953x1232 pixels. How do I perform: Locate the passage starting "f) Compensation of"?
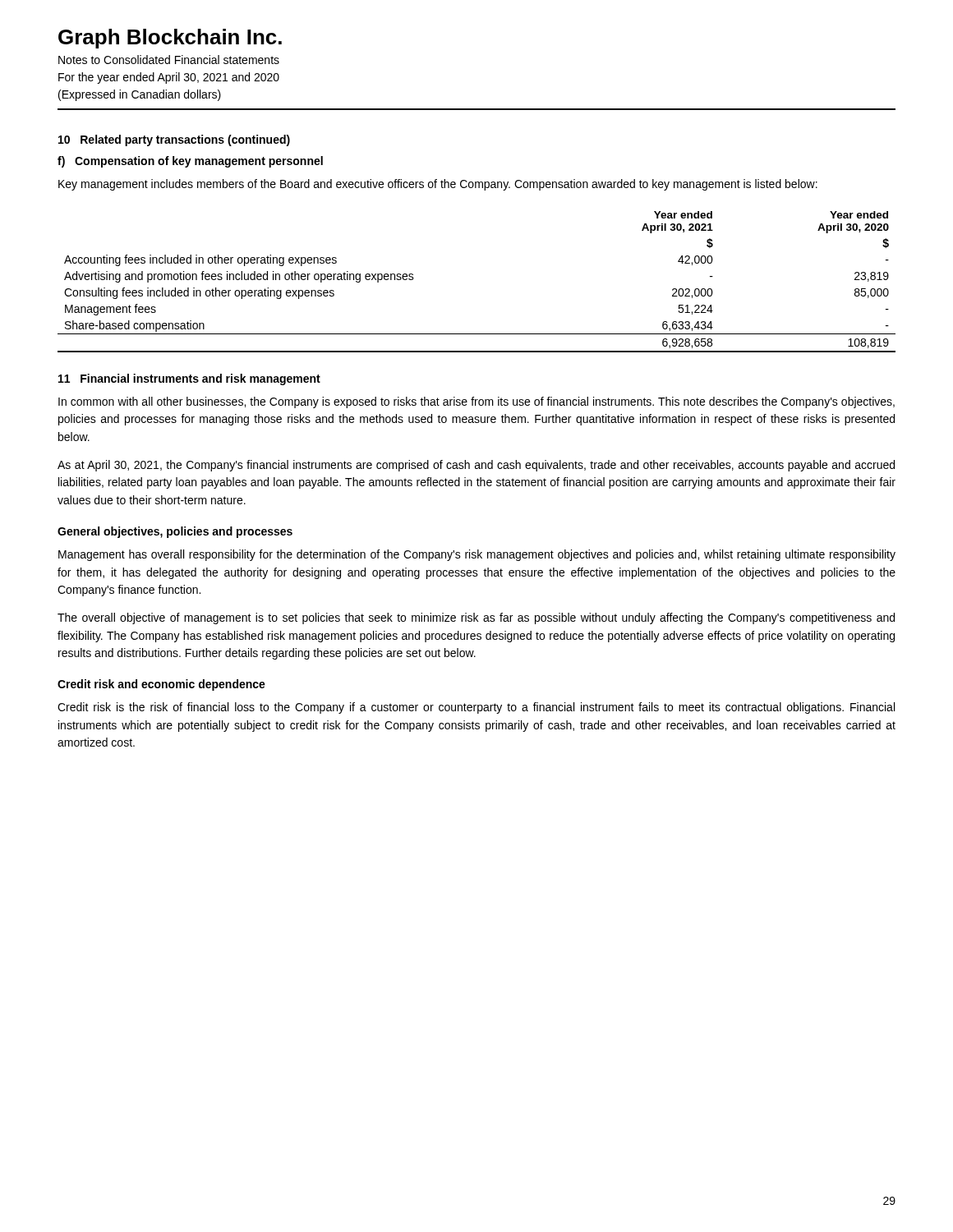(190, 161)
